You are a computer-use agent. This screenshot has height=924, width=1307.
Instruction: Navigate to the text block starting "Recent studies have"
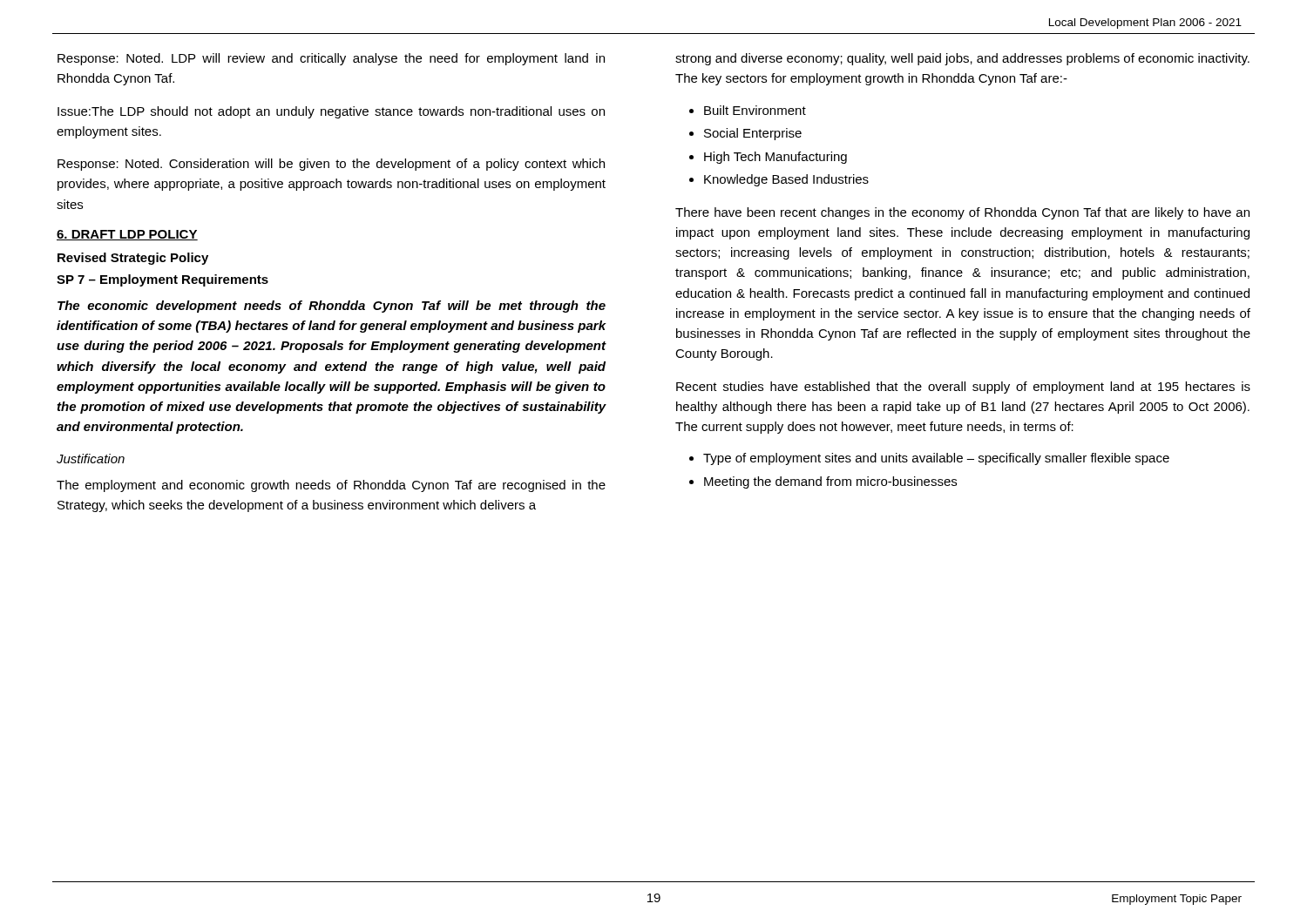click(x=963, y=406)
